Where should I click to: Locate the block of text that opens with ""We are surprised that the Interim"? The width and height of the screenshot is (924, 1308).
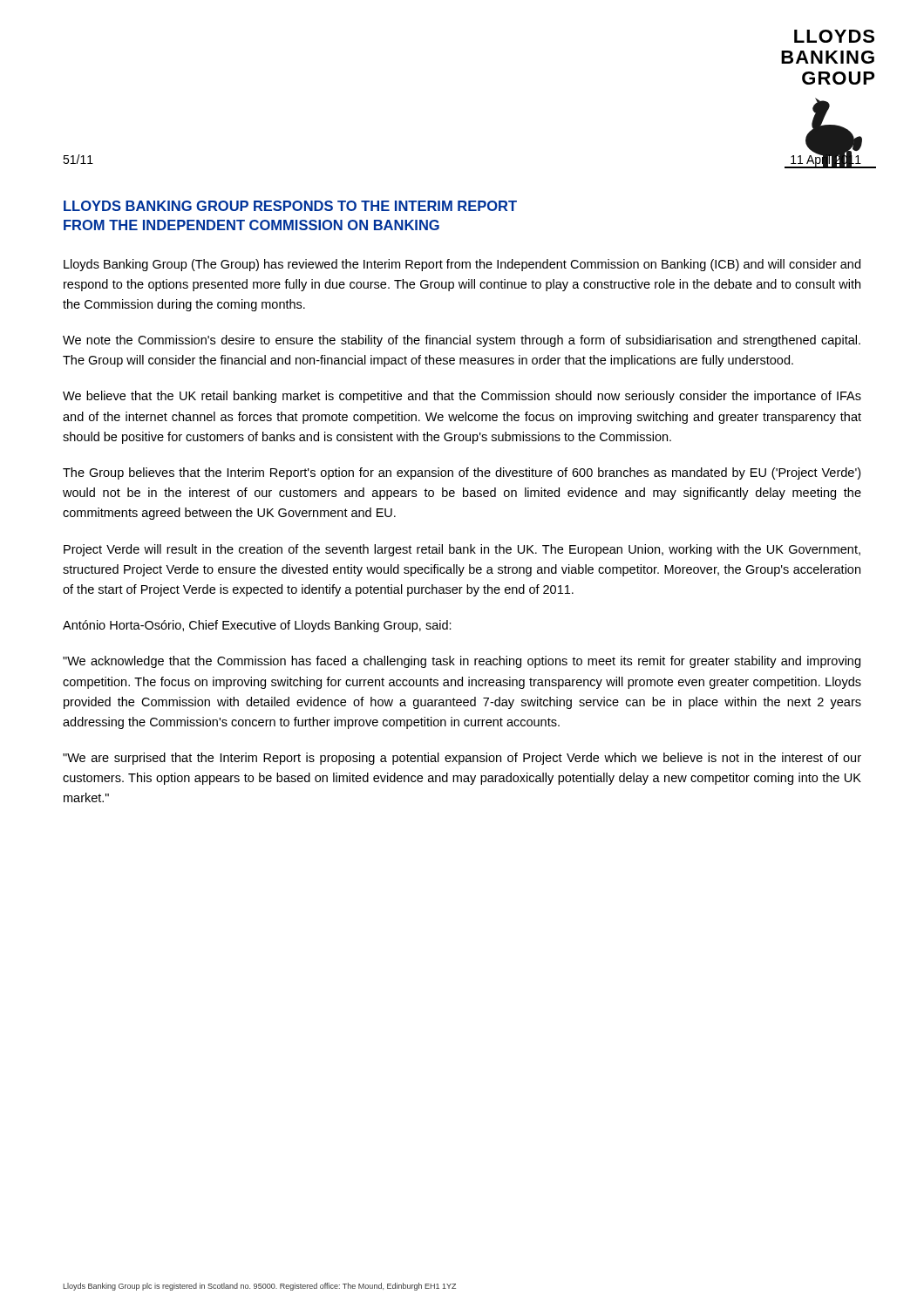coord(462,778)
